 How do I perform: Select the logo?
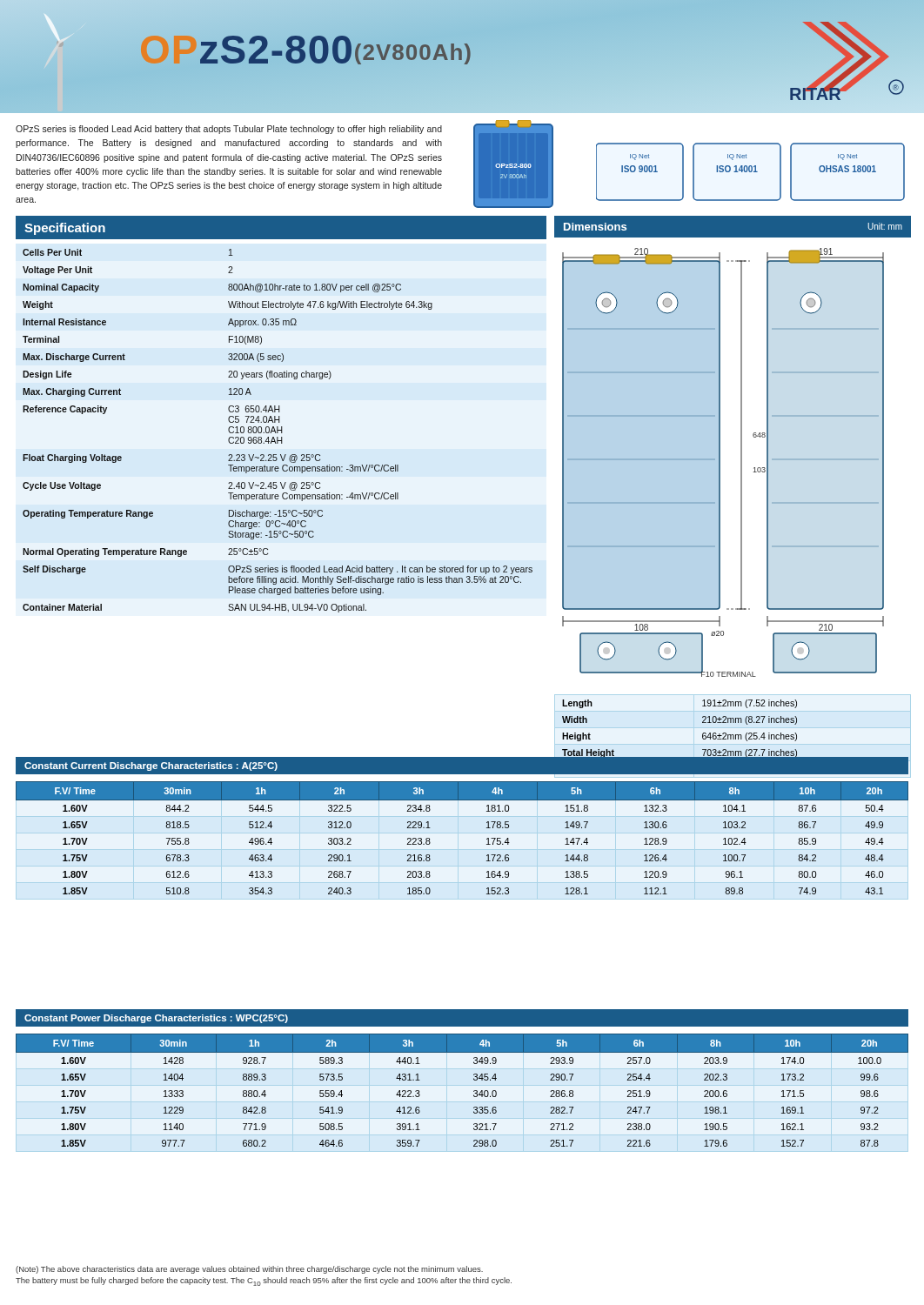coord(750,172)
